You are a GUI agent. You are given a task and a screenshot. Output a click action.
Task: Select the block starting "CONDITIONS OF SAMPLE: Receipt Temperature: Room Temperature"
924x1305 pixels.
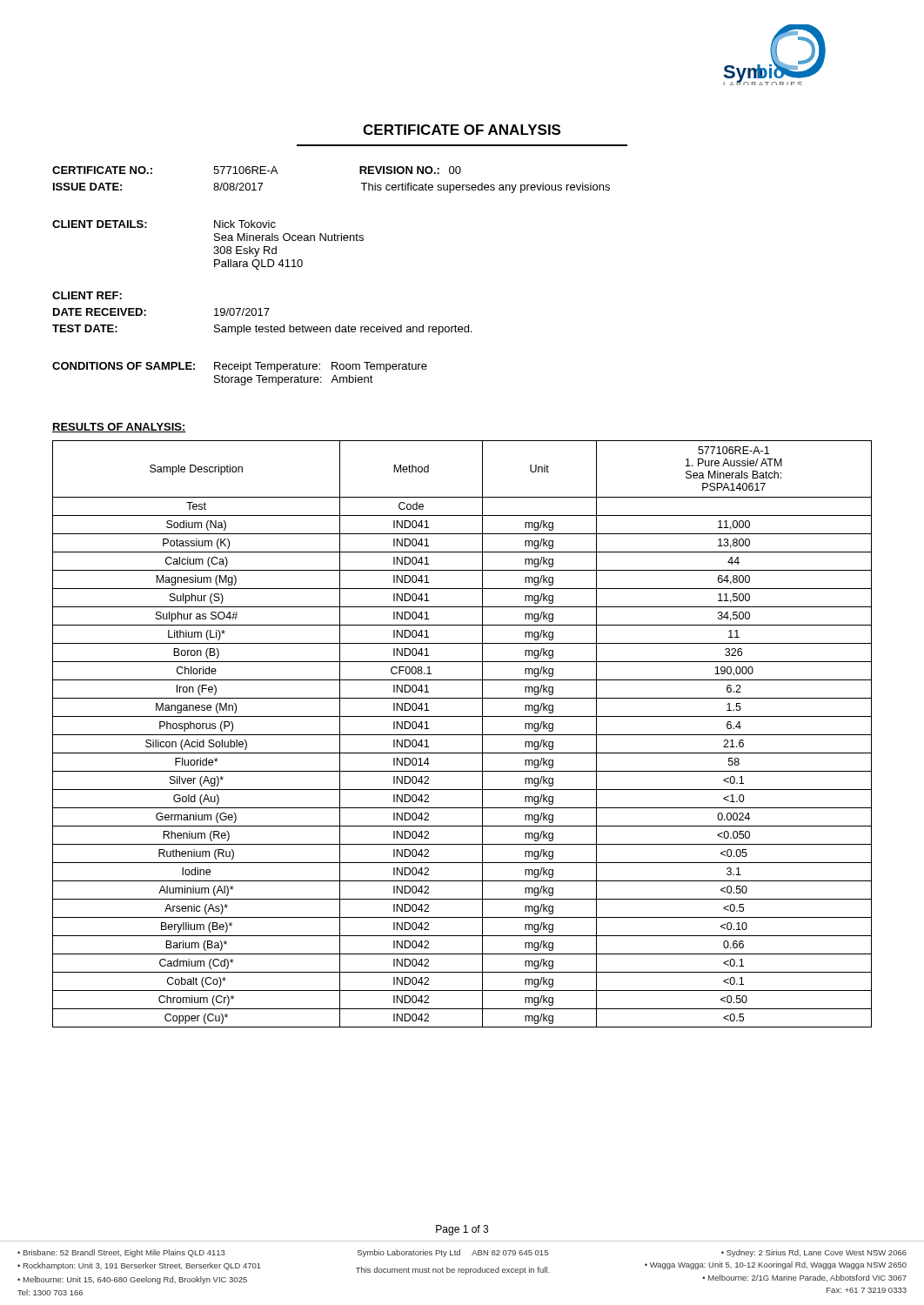(240, 367)
